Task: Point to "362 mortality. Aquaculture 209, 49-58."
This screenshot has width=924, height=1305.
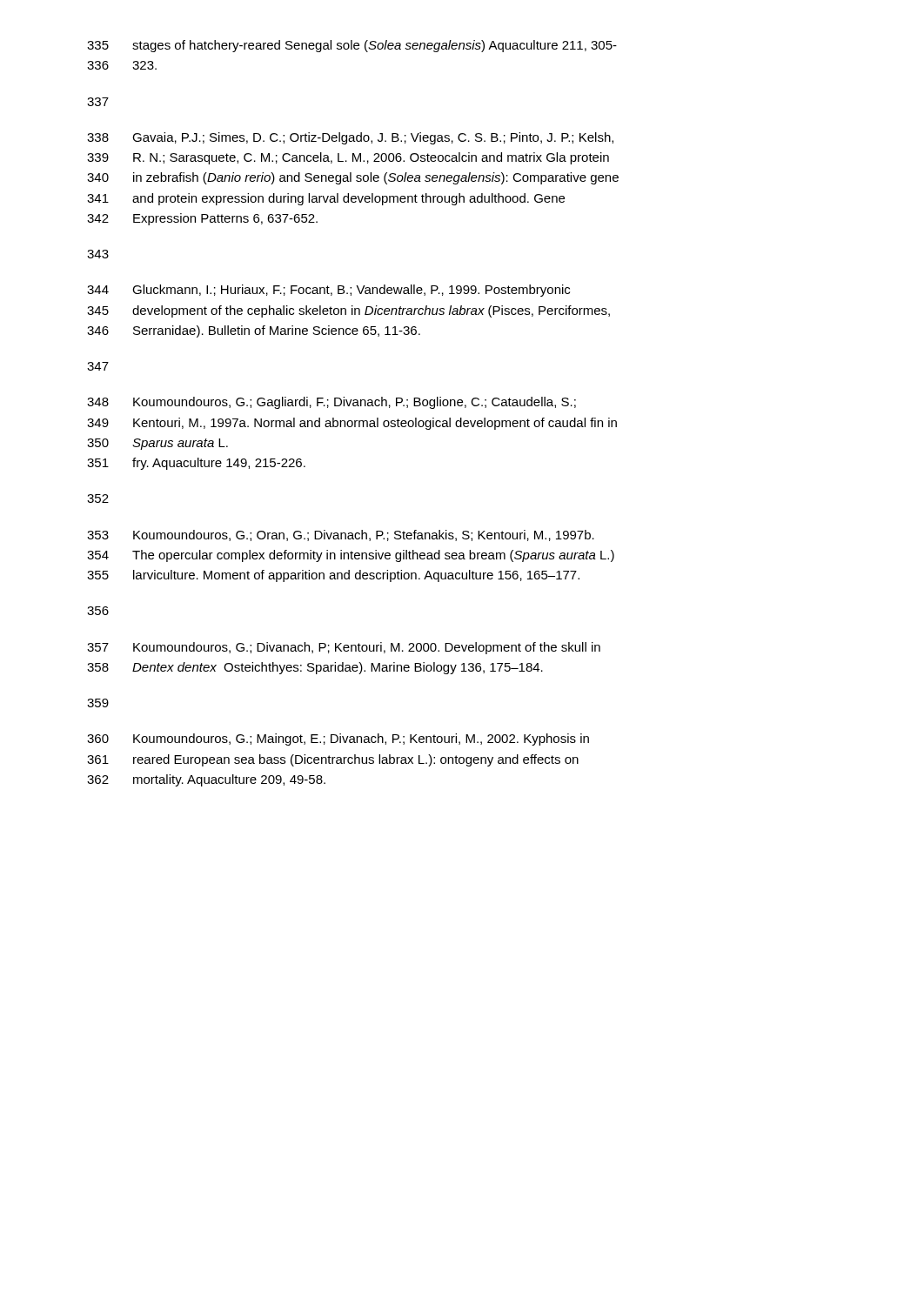Action: 206,780
